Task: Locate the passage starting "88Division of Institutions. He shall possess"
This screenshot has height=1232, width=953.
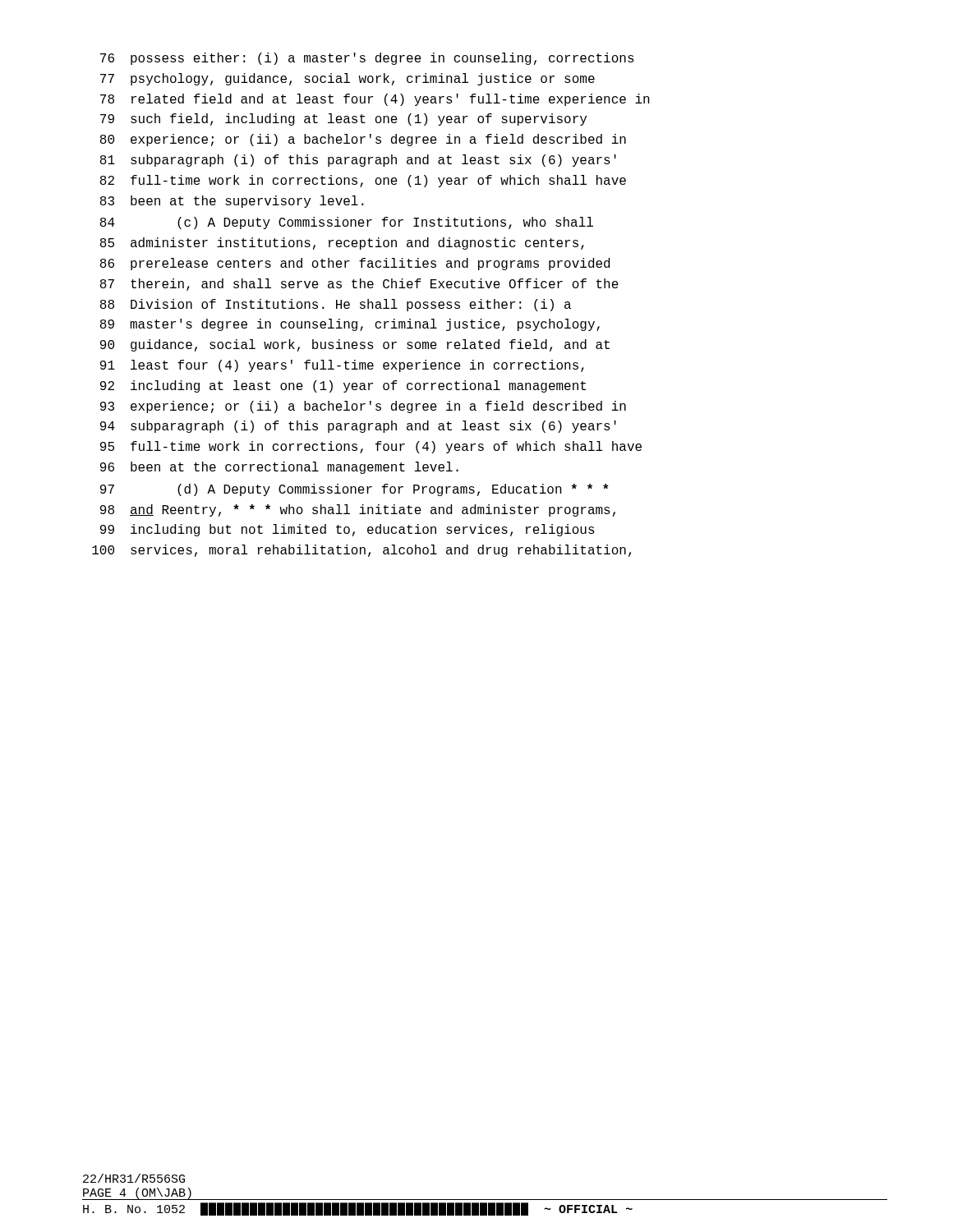Action: [x=485, y=305]
